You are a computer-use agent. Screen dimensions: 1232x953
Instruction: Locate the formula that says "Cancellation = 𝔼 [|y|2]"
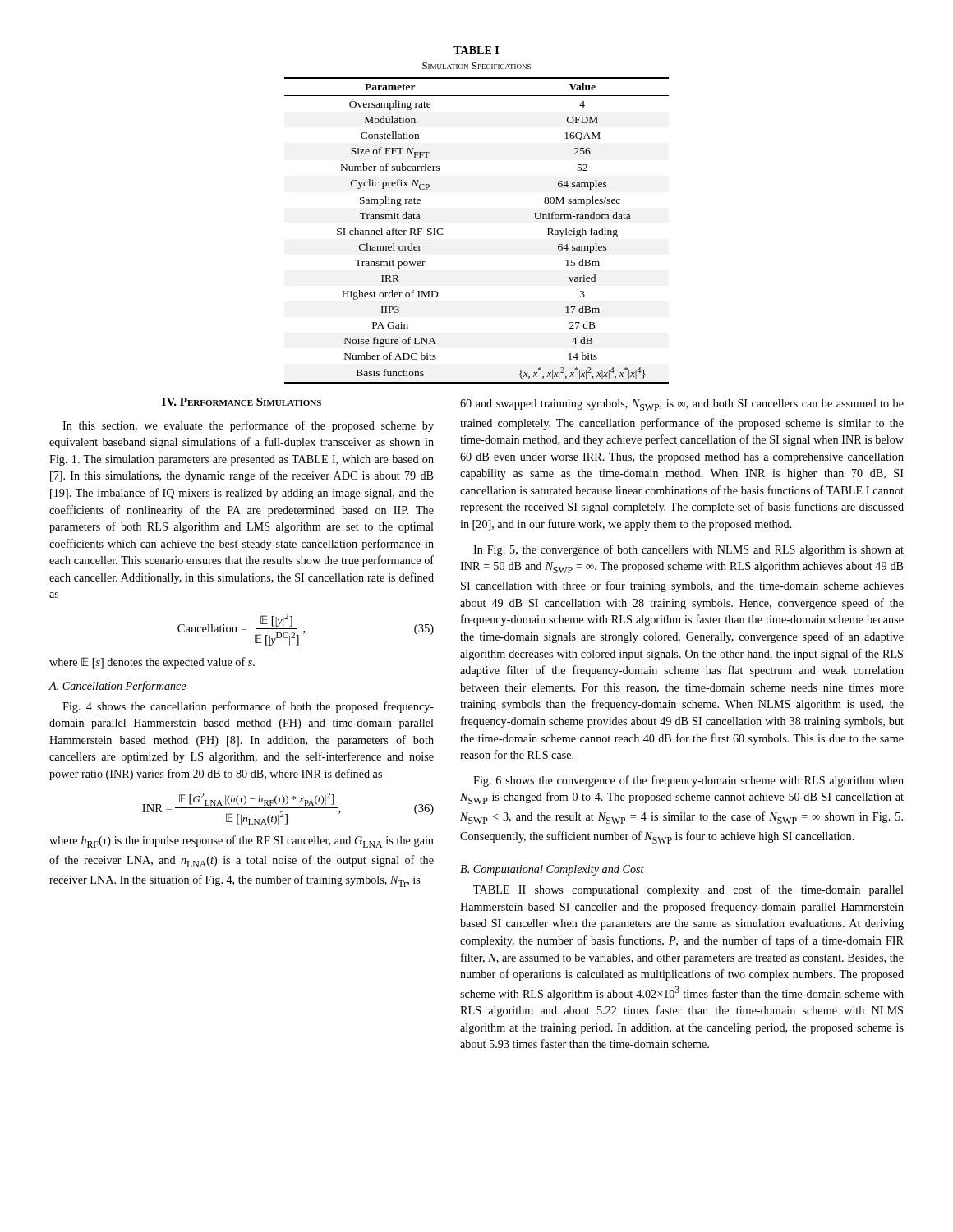click(x=306, y=628)
